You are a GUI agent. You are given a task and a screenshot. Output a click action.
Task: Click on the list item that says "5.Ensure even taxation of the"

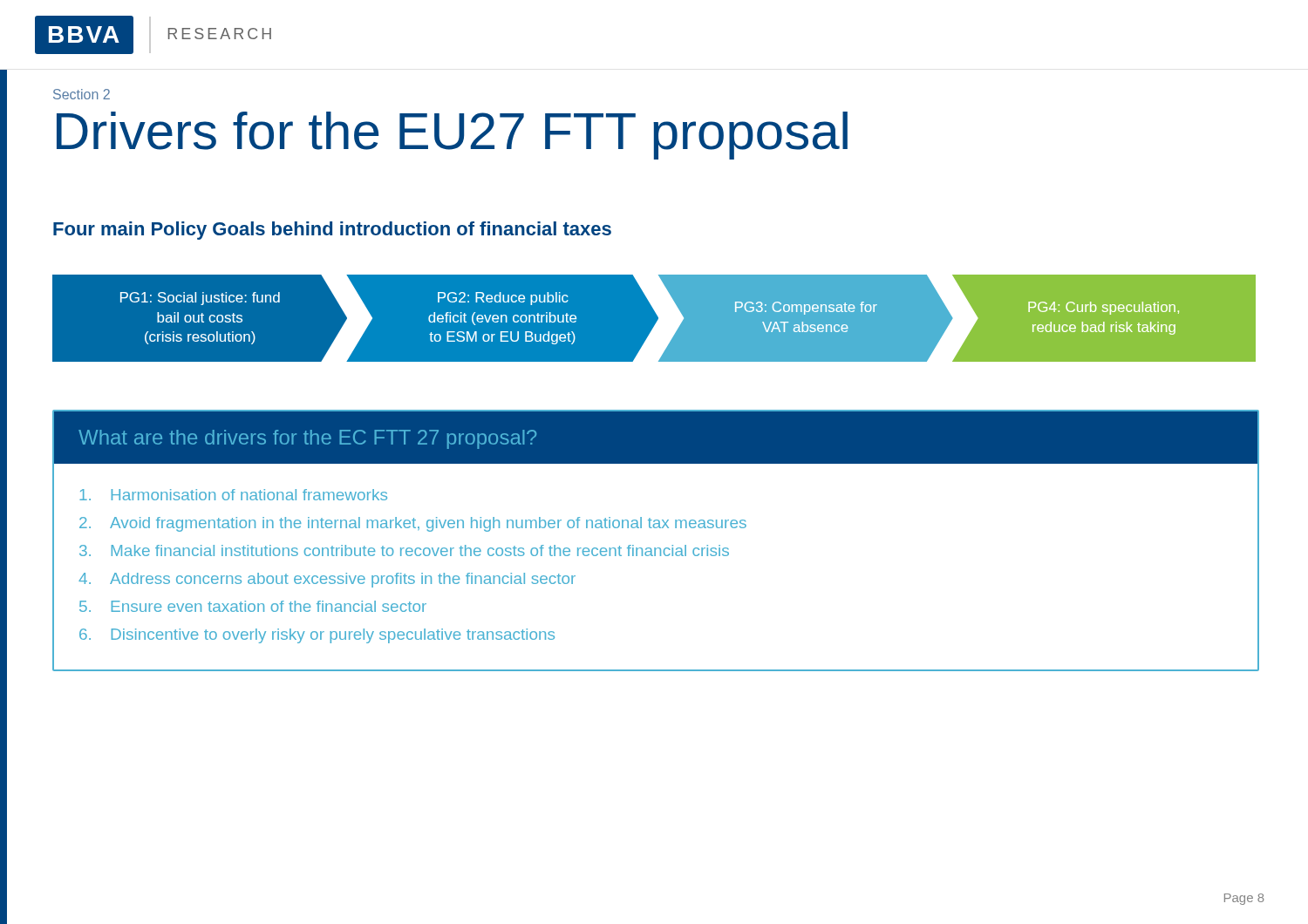point(253,607)
